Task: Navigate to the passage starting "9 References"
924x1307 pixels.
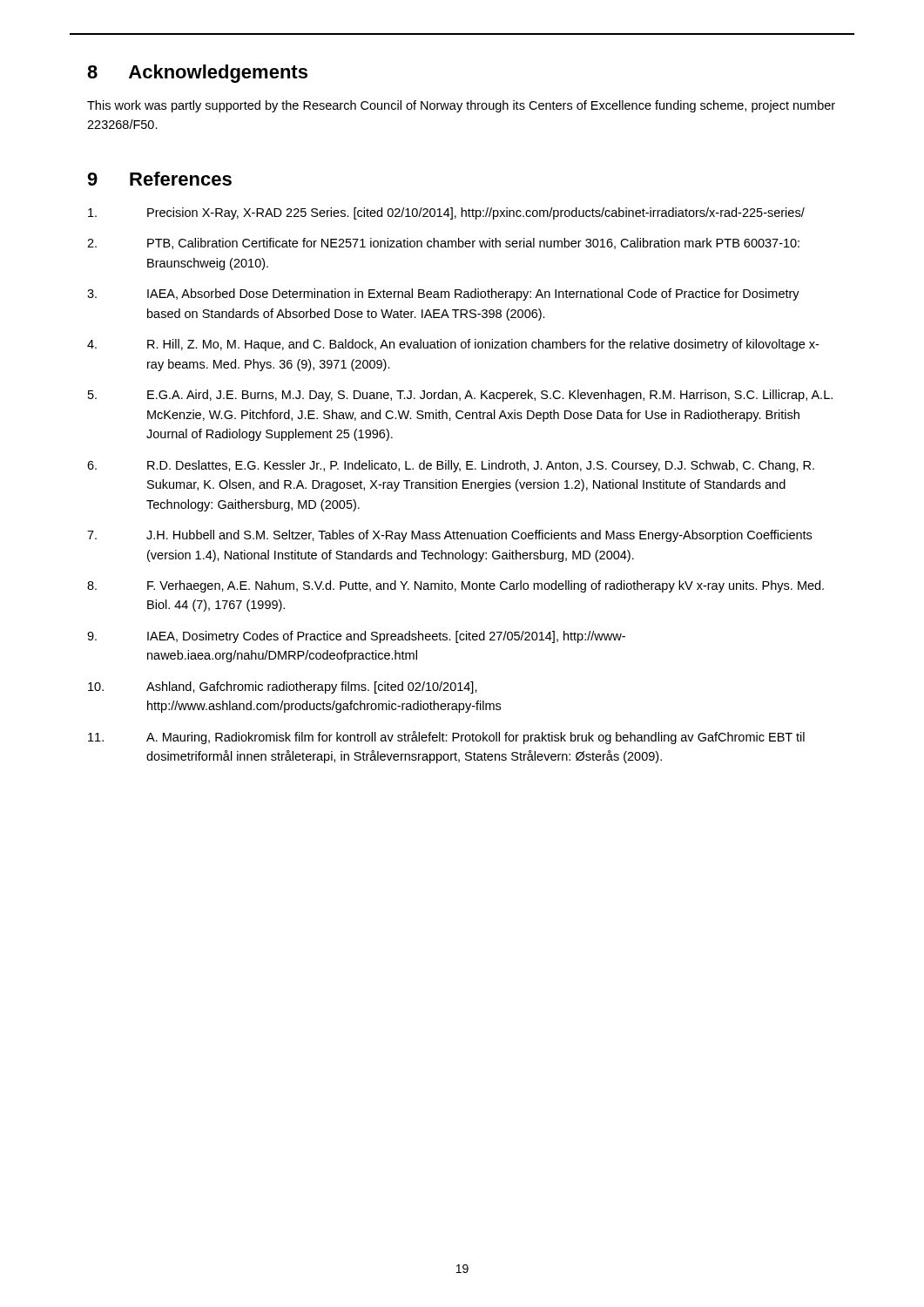Action: 160,179
